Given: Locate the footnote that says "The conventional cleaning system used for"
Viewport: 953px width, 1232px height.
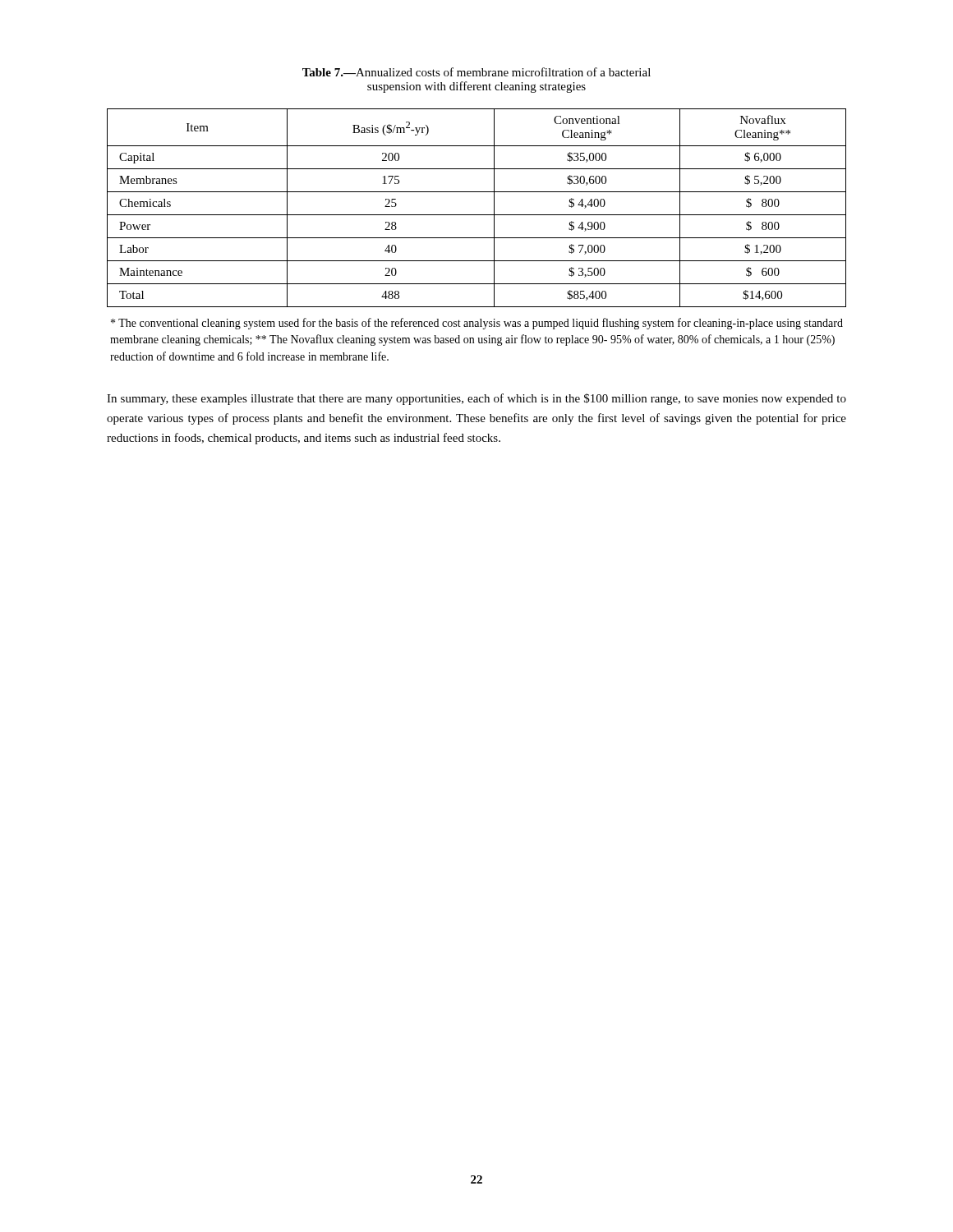Looking at the screenshot, I should (x=476, y=340).
